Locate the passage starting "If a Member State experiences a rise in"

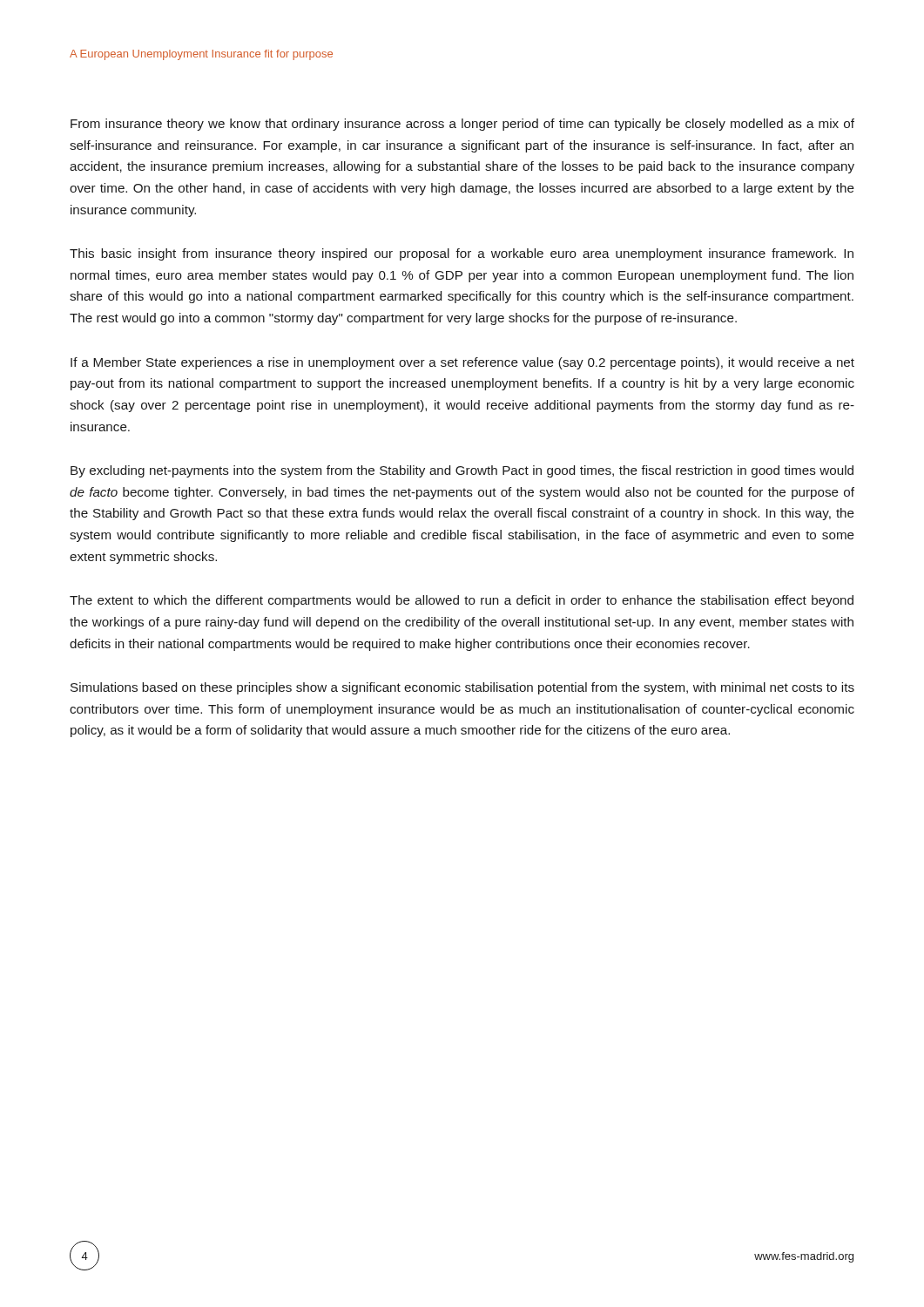pos(462,394)
